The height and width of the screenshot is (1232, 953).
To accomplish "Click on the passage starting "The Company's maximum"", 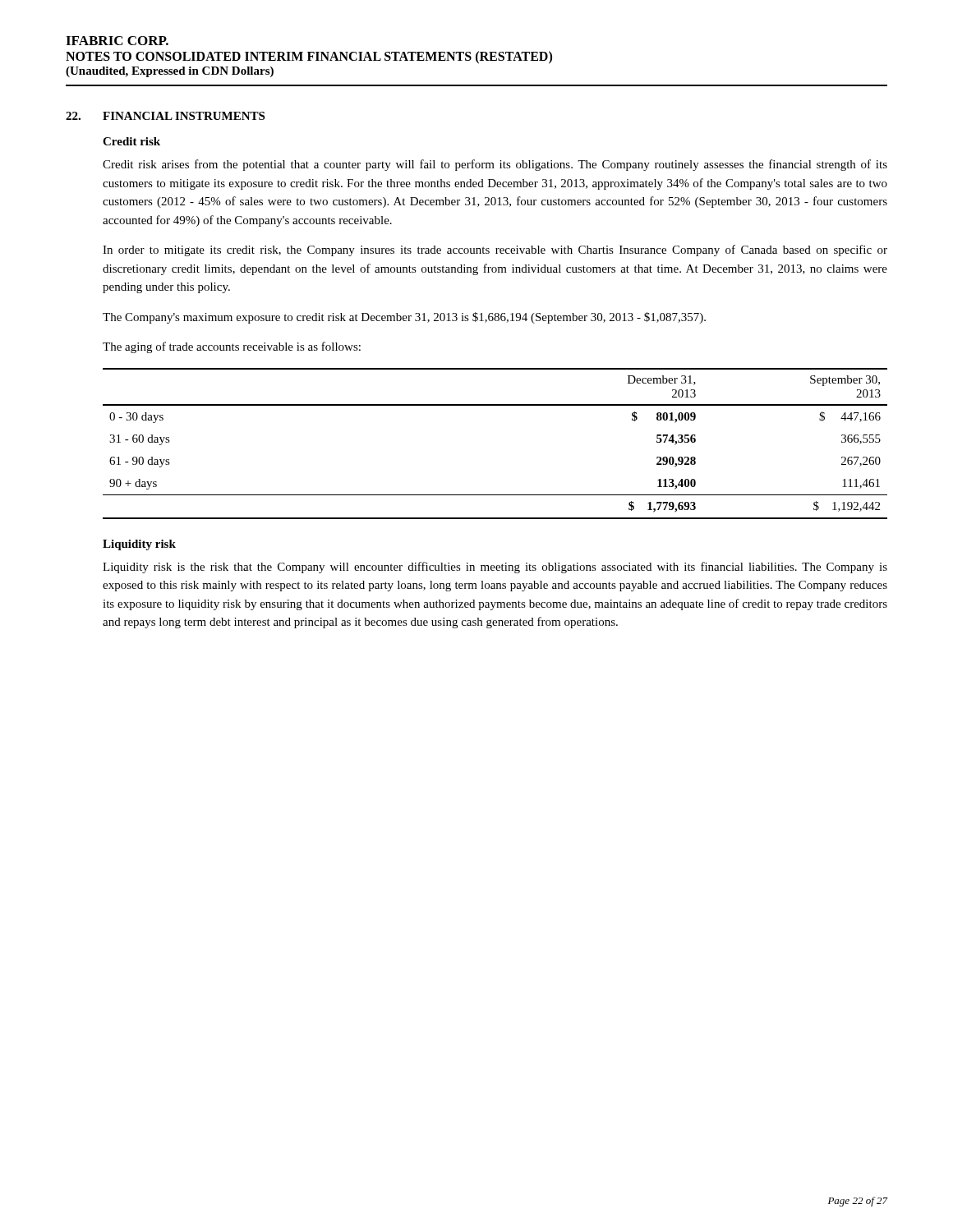I will click(405, 317).
